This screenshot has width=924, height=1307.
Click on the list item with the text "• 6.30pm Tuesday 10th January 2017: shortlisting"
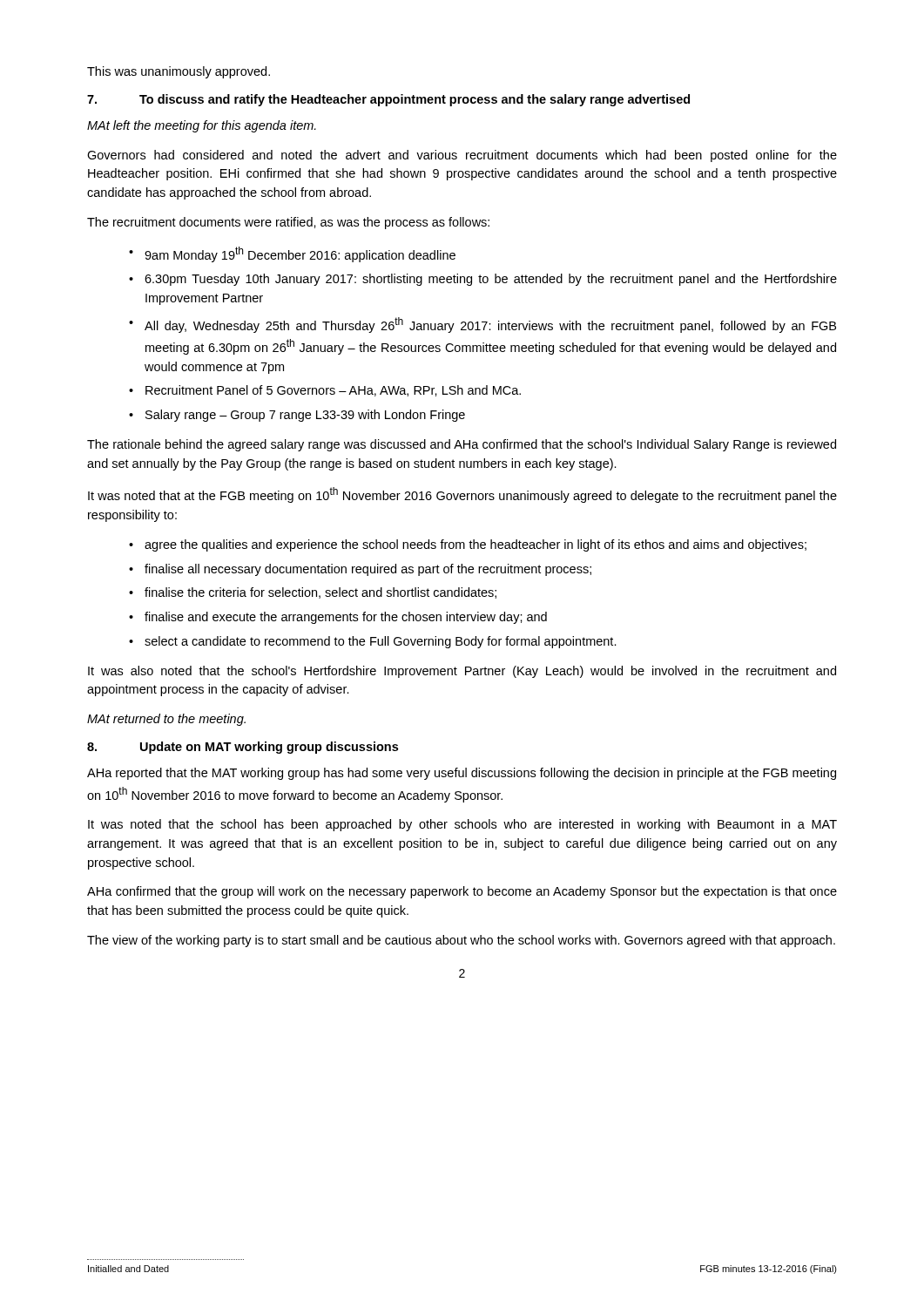pyautogui.click(x=483, y=287)
